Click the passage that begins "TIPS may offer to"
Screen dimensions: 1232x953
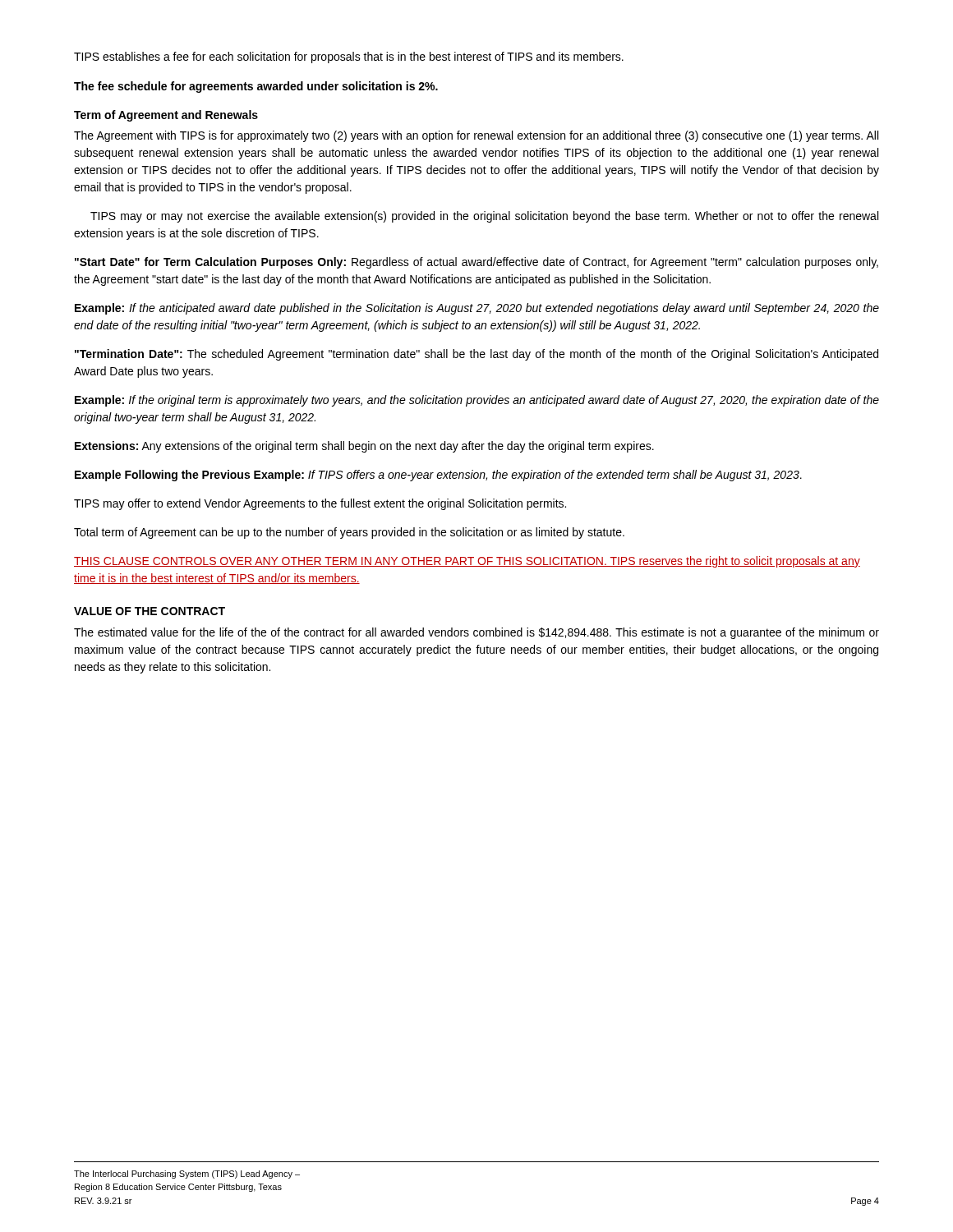(321, 503)
